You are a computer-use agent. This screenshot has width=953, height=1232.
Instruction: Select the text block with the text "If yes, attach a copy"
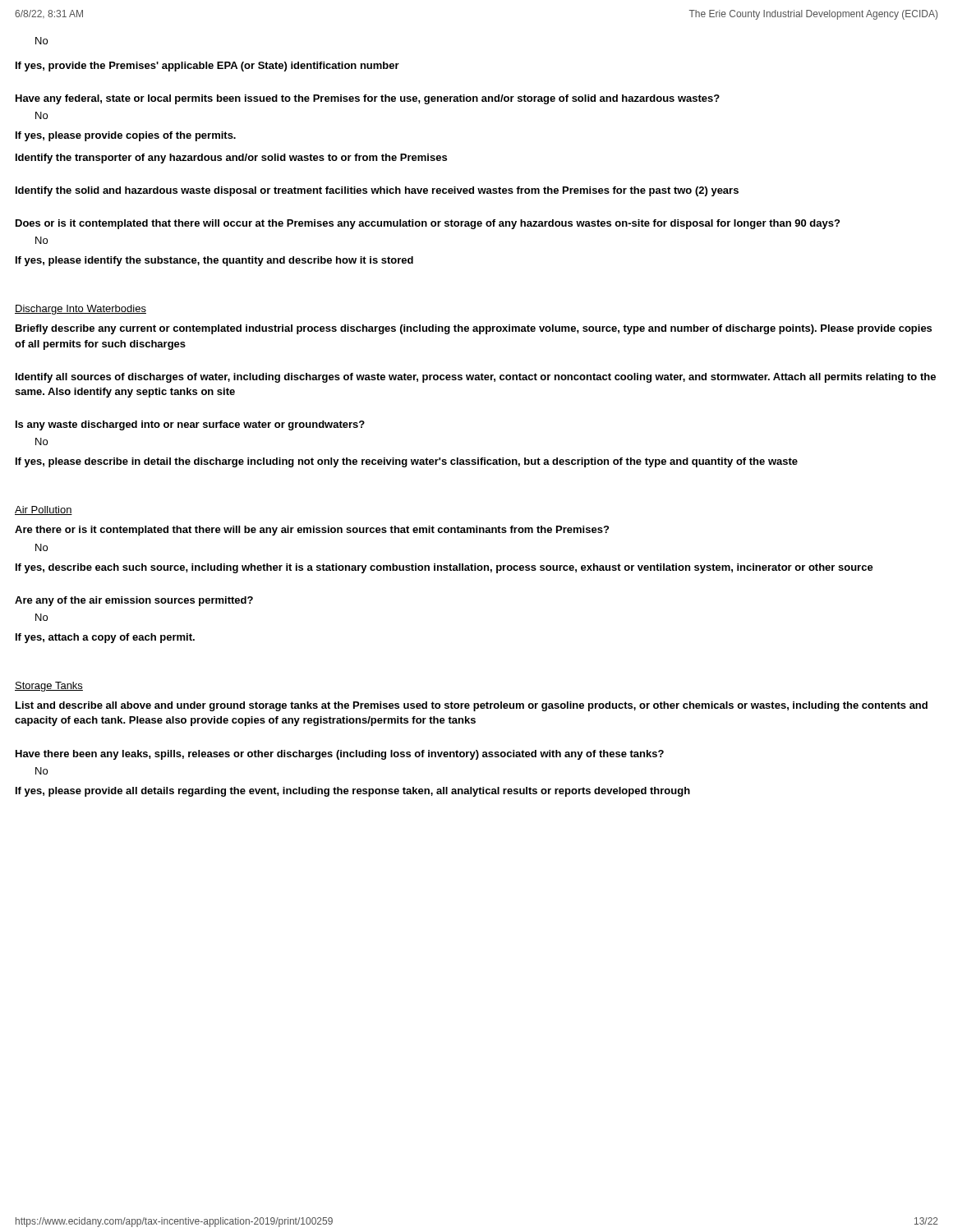(x=105, y=637)
